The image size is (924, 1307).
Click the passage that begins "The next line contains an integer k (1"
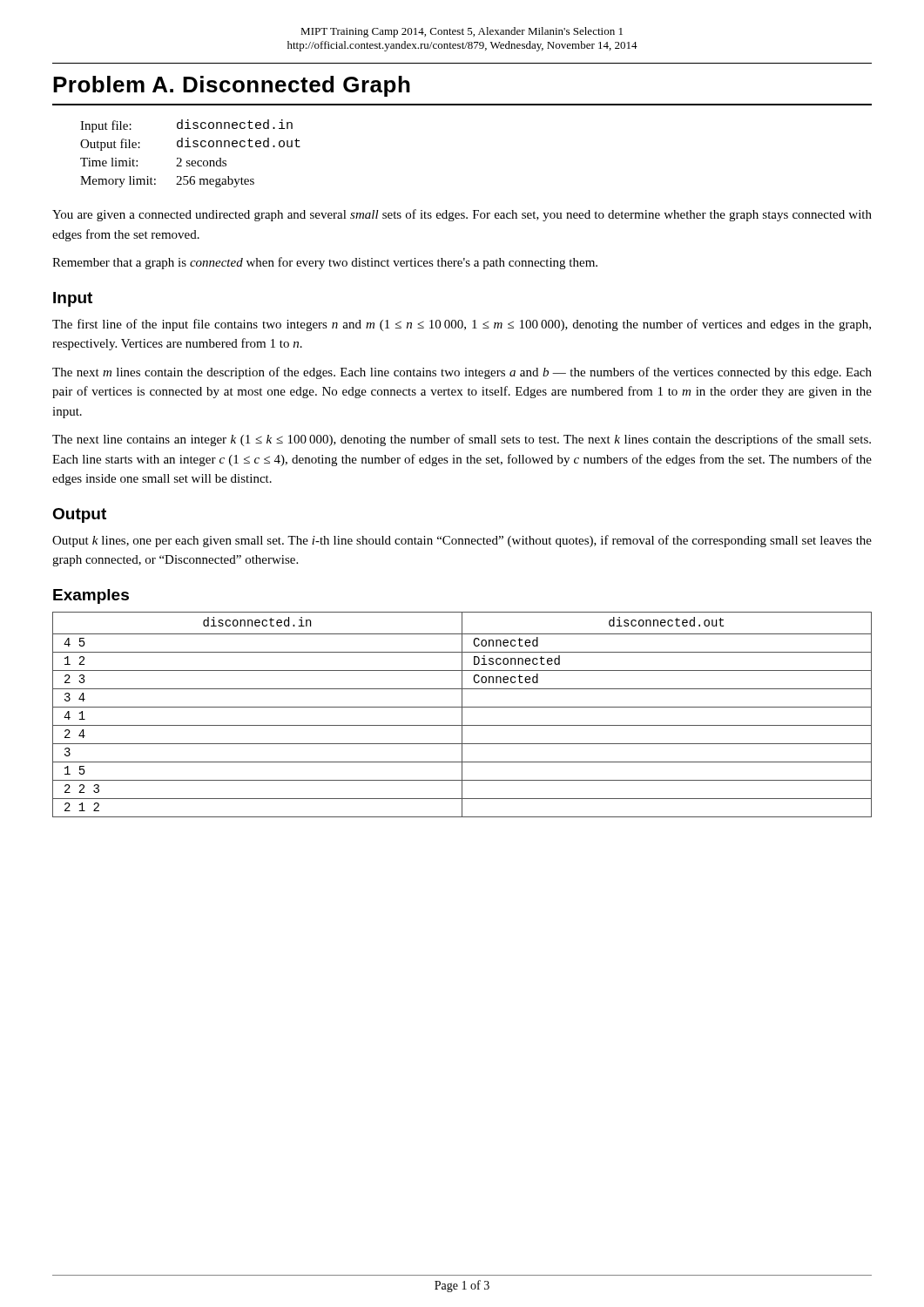pos(462,459)
